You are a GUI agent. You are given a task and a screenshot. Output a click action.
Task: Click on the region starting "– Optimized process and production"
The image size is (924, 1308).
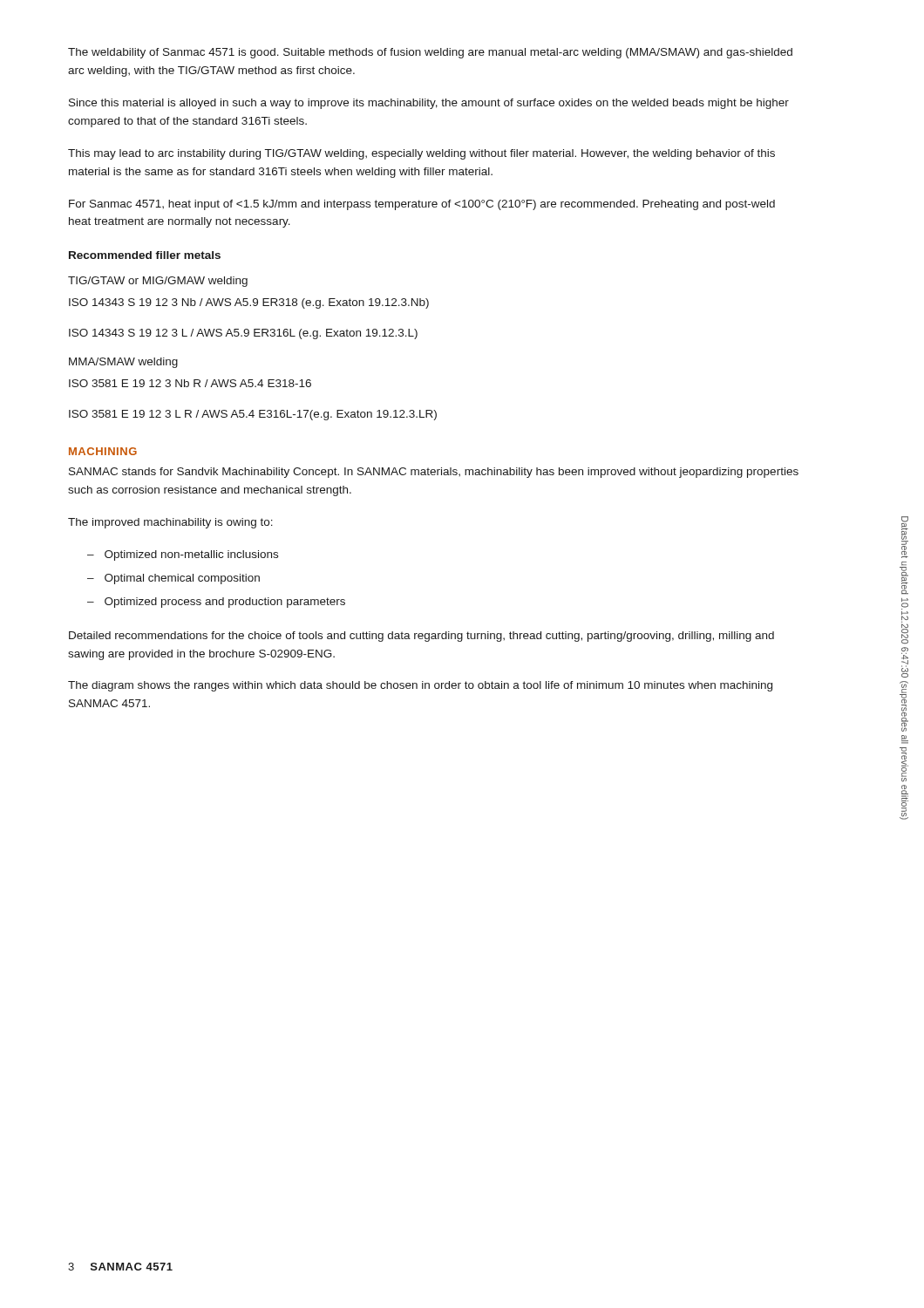pyautogui.click(x=216, y=602)
